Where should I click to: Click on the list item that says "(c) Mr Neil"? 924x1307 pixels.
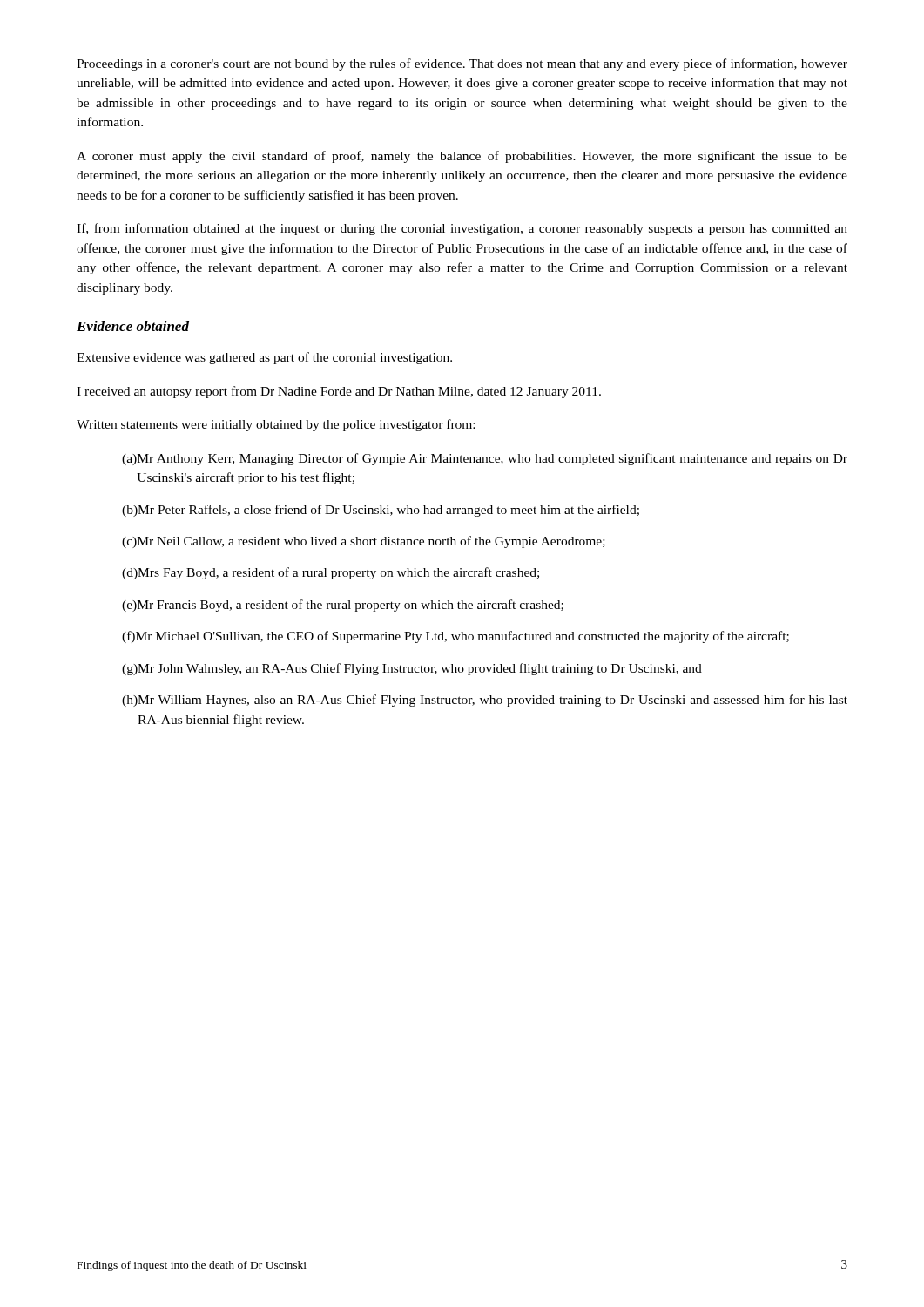click(x=462, y=541)
